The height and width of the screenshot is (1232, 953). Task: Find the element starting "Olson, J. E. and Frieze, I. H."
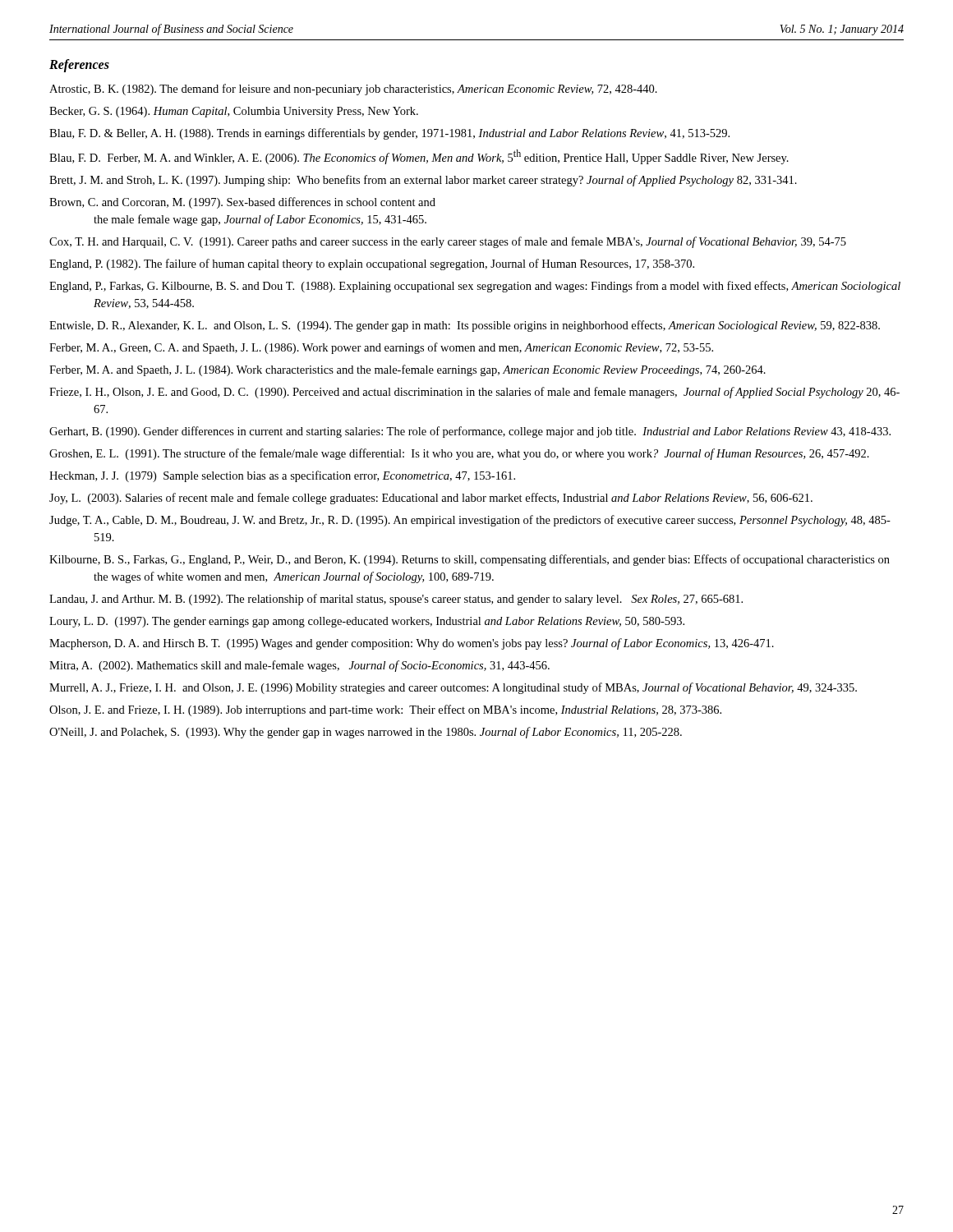coord(386,710)
